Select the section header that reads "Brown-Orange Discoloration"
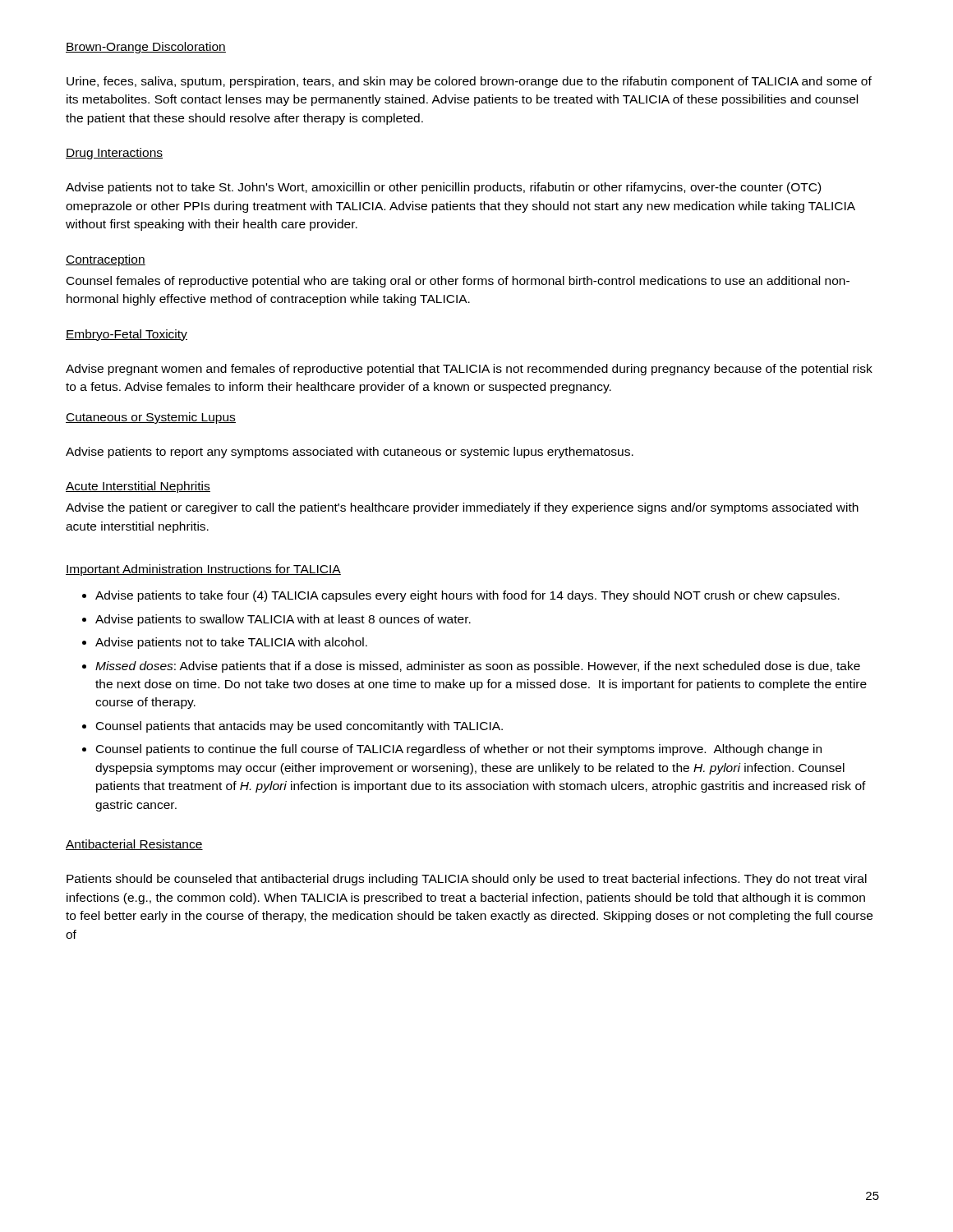953x1232 pixels. (146, 47)
